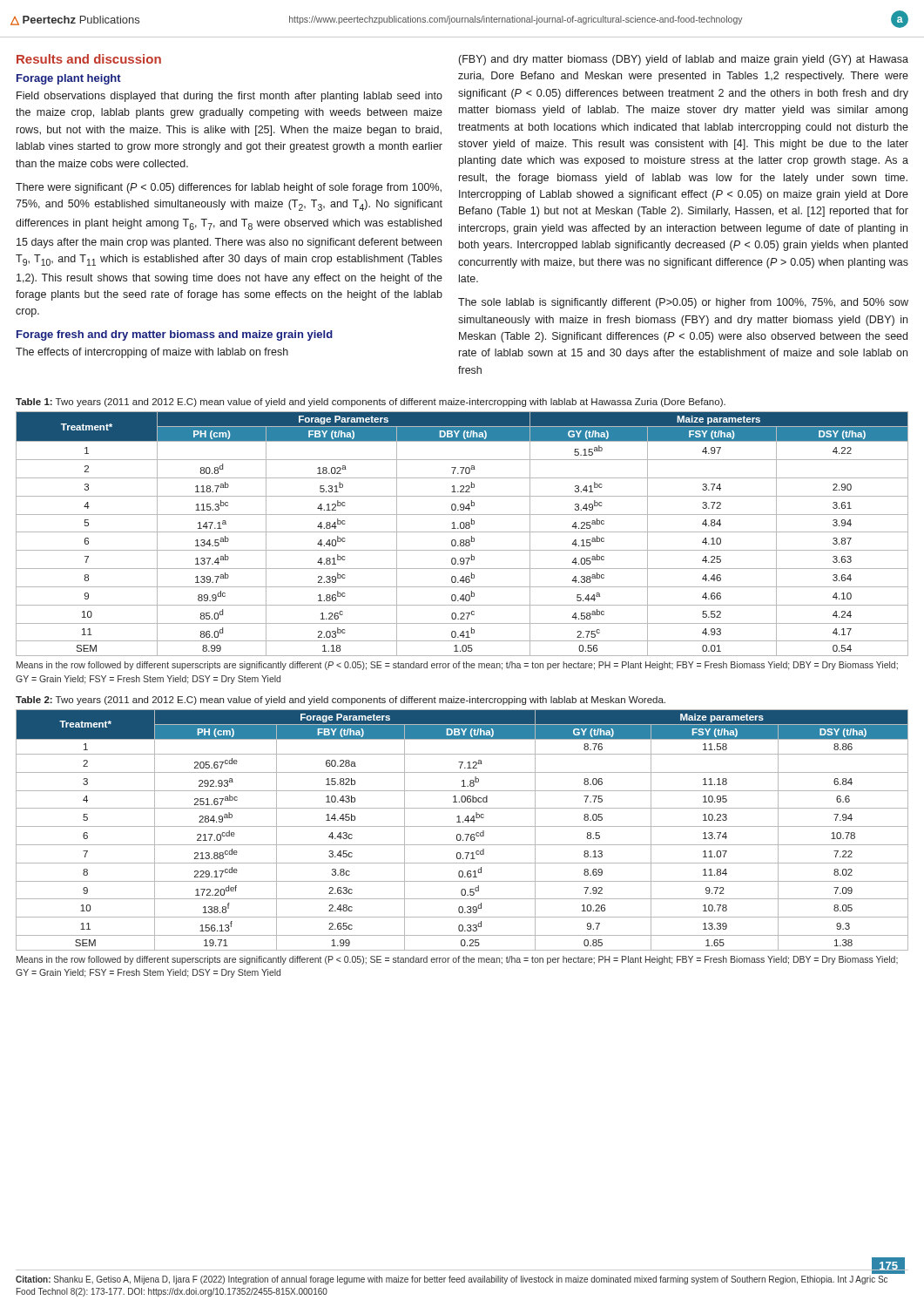
Task: Locate the passage starting "Forage fresh and dry matter biomass and maize"
Action: [x=174, y=334]
